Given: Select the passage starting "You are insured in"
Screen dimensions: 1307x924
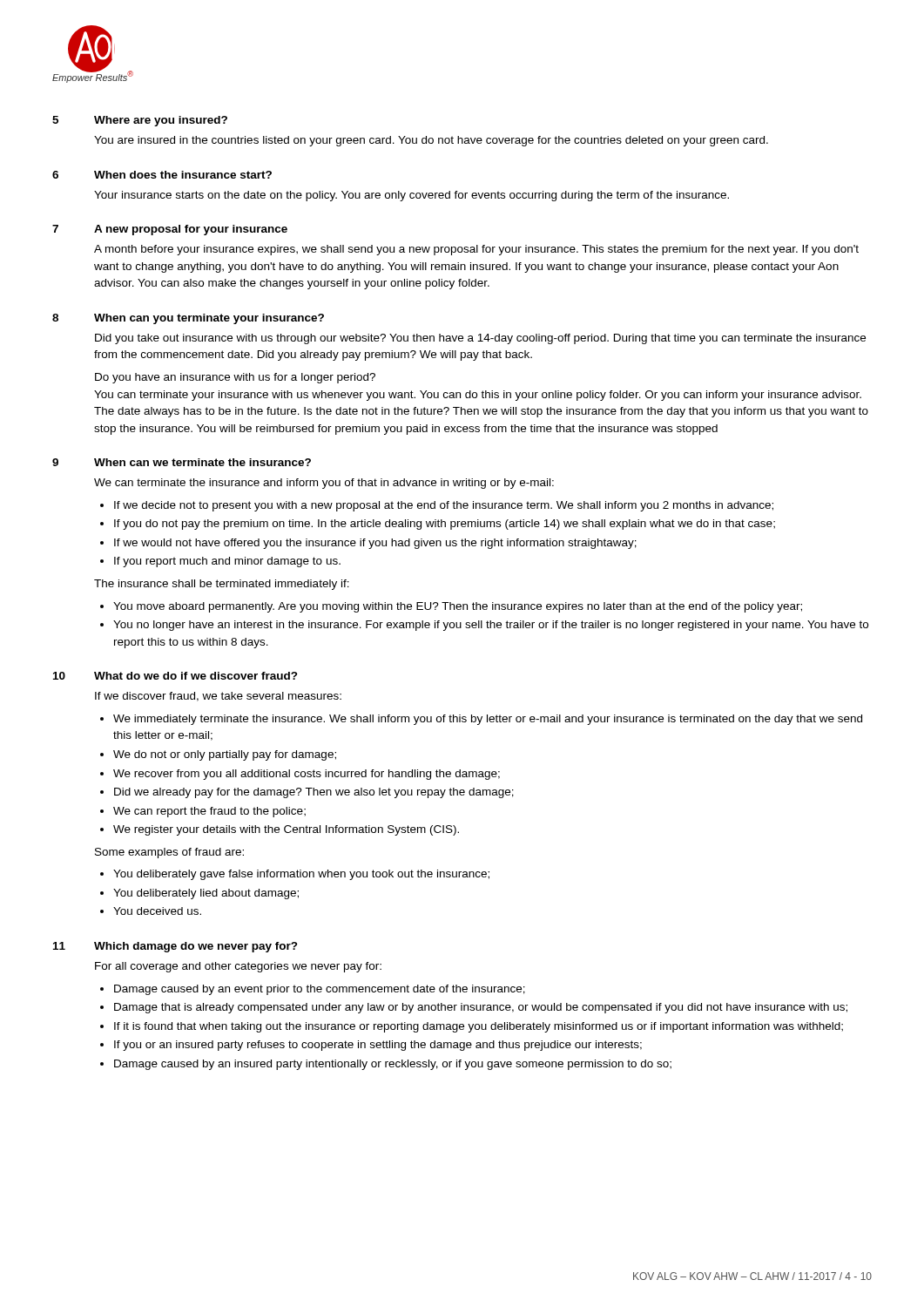Looking at the screenshot, I should coord(483,140).
